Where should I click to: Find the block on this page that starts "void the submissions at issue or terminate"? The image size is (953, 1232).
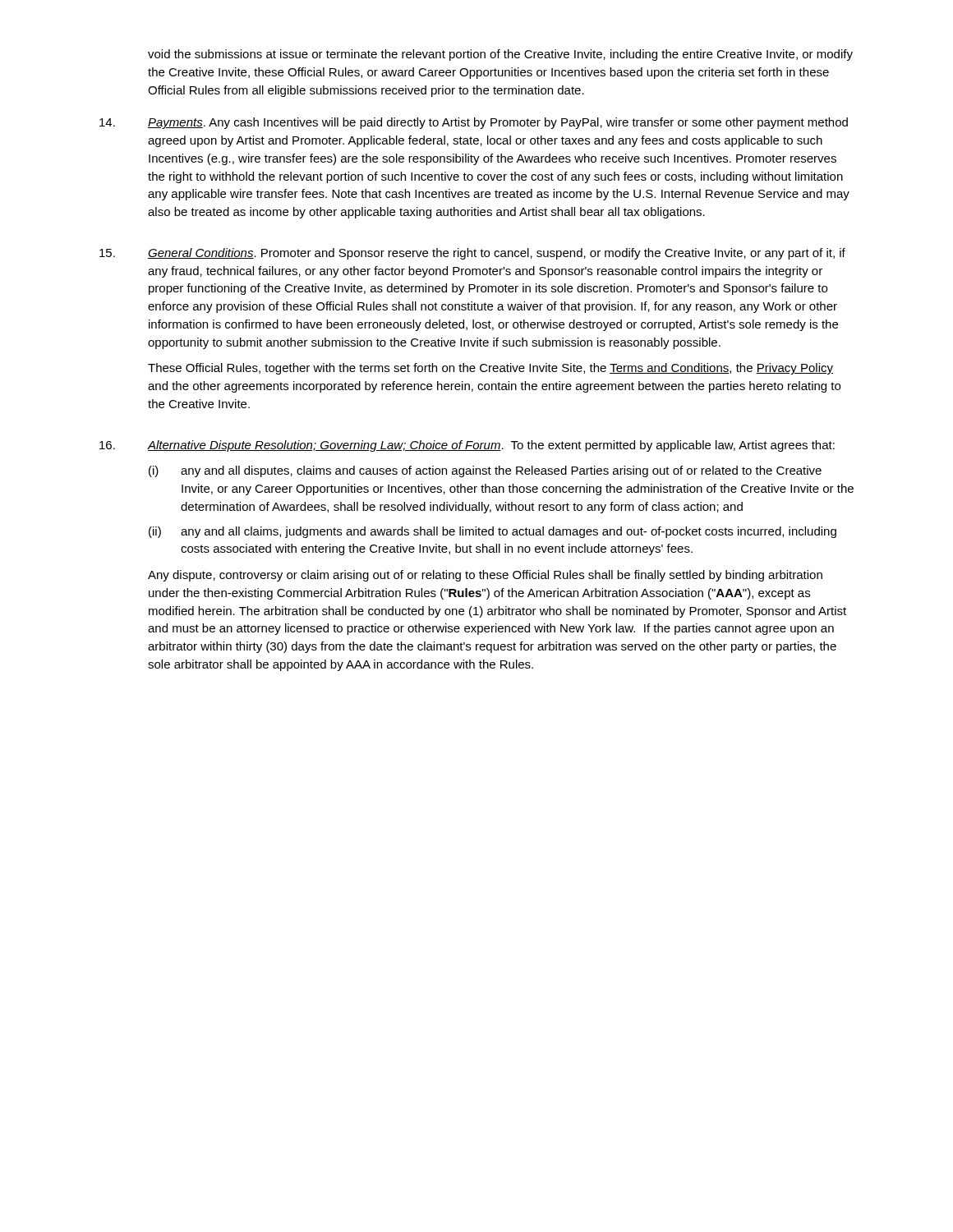pos(500,72)
